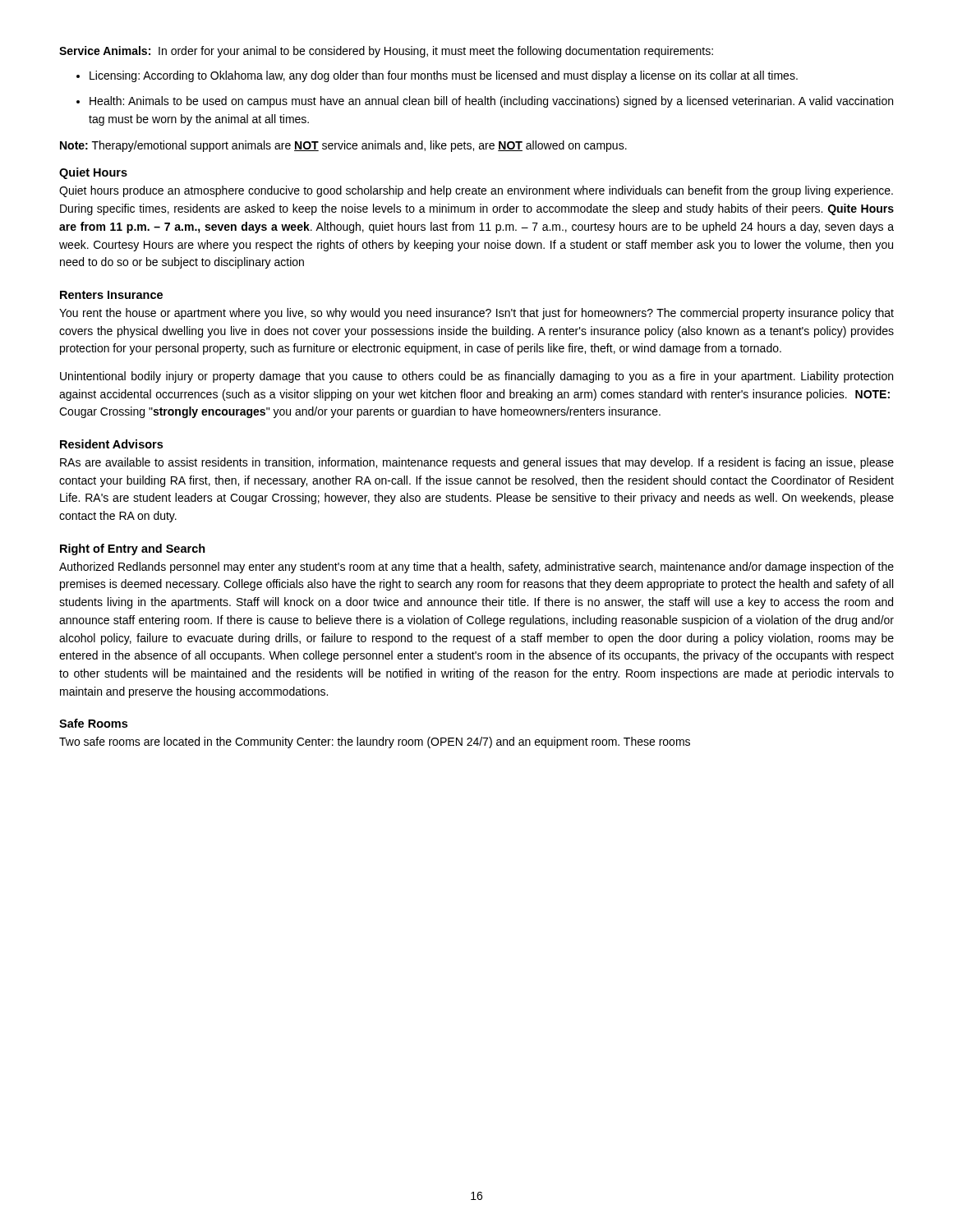Find the text starting "You rent the house"
This screenshot has height=1232, width=953.
476,331
